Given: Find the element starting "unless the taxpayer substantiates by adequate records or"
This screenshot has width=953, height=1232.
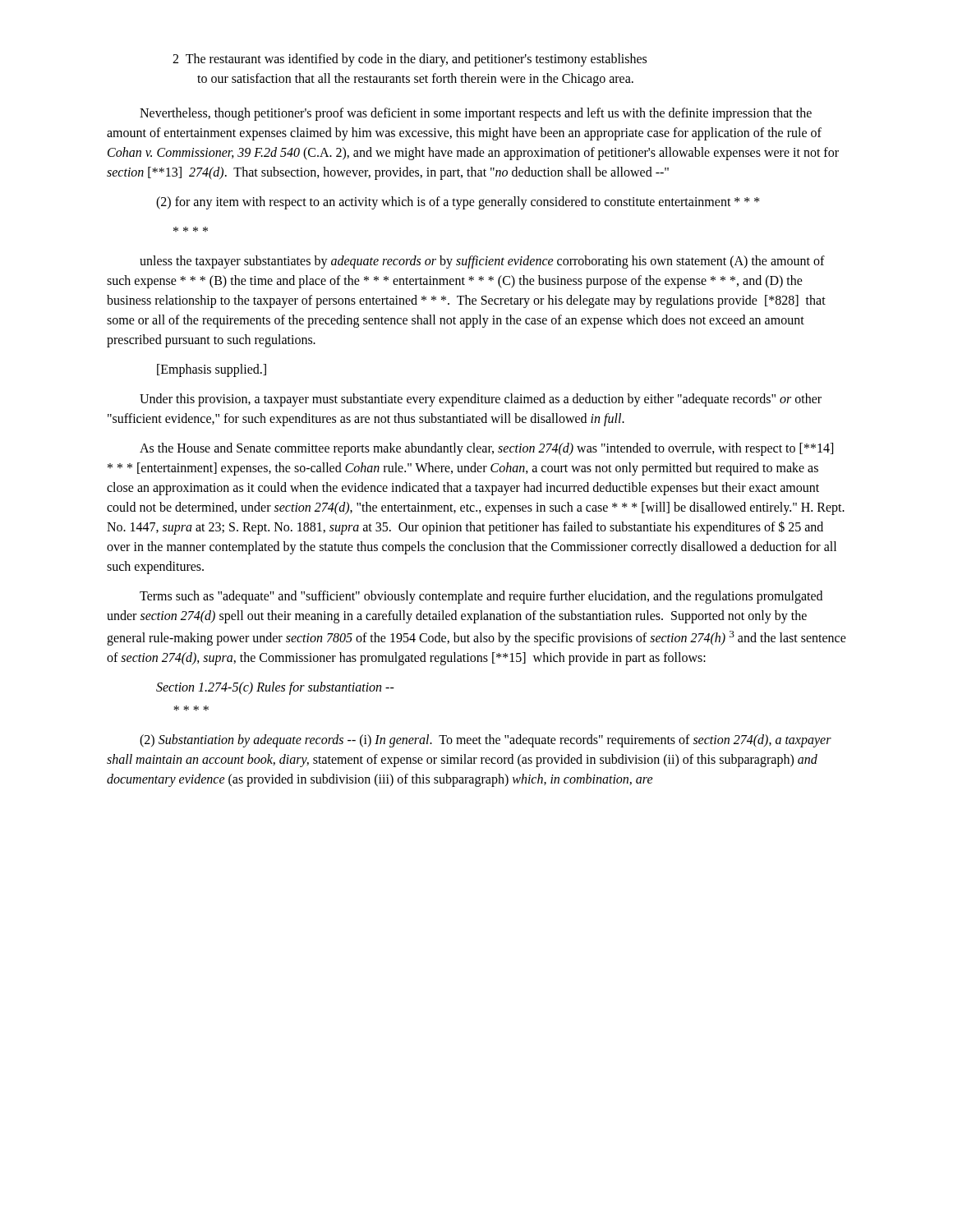Looking at the screenshot, I should tap(476, 301).
